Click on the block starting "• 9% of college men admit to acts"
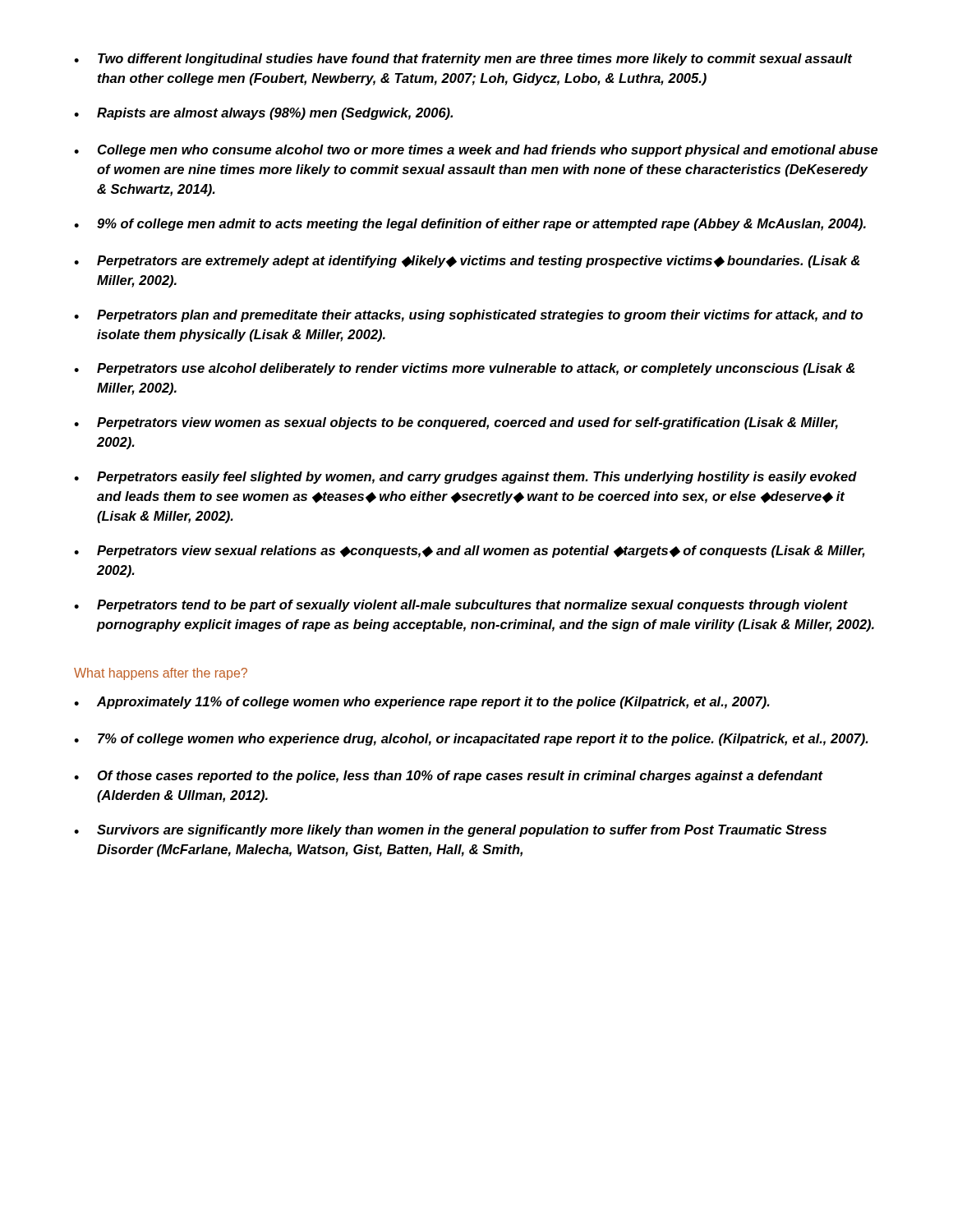Screen dimensions: 1232x953 tap(476, 225)
